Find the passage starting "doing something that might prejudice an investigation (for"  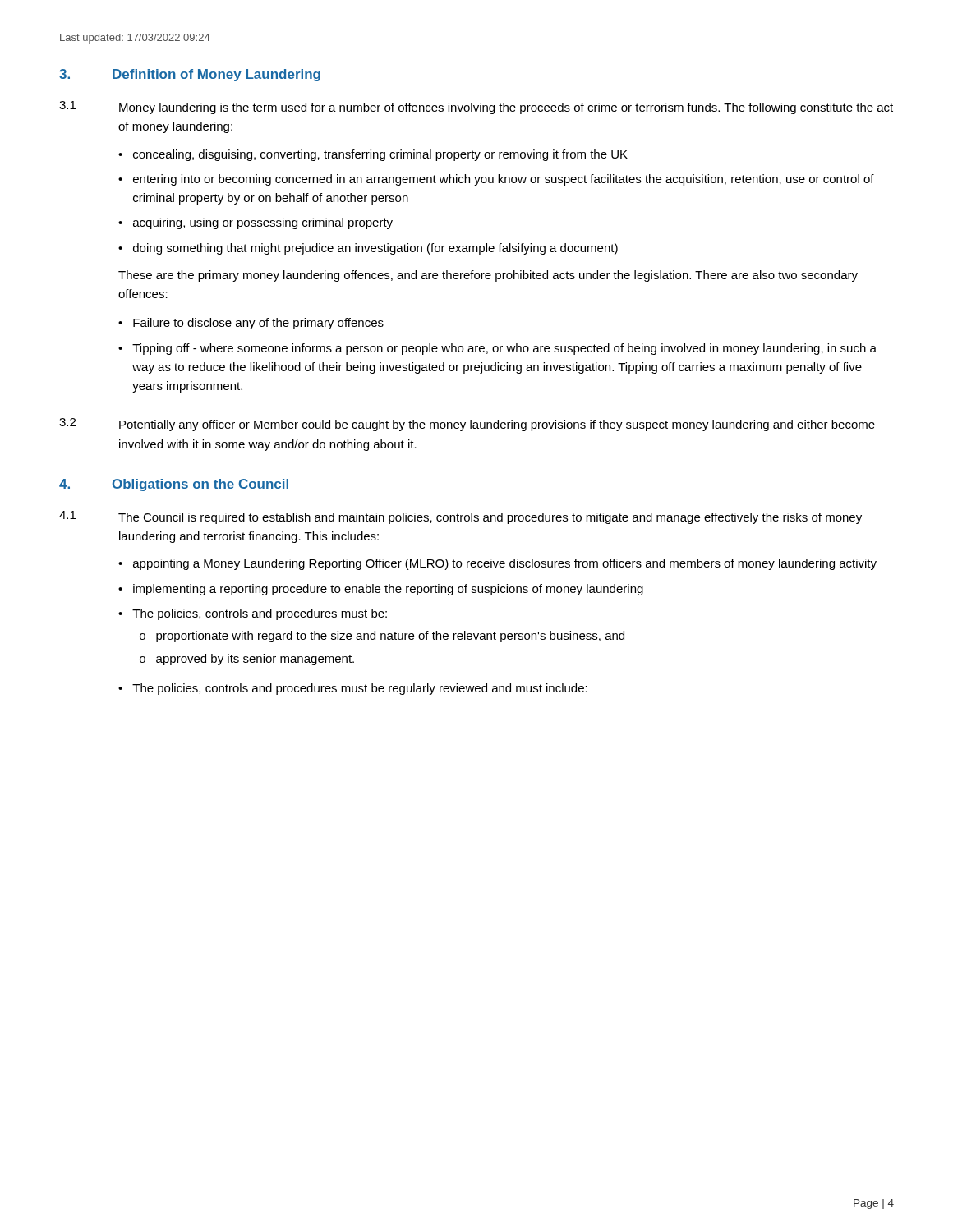pyautogui.click(x=375, y=247)
